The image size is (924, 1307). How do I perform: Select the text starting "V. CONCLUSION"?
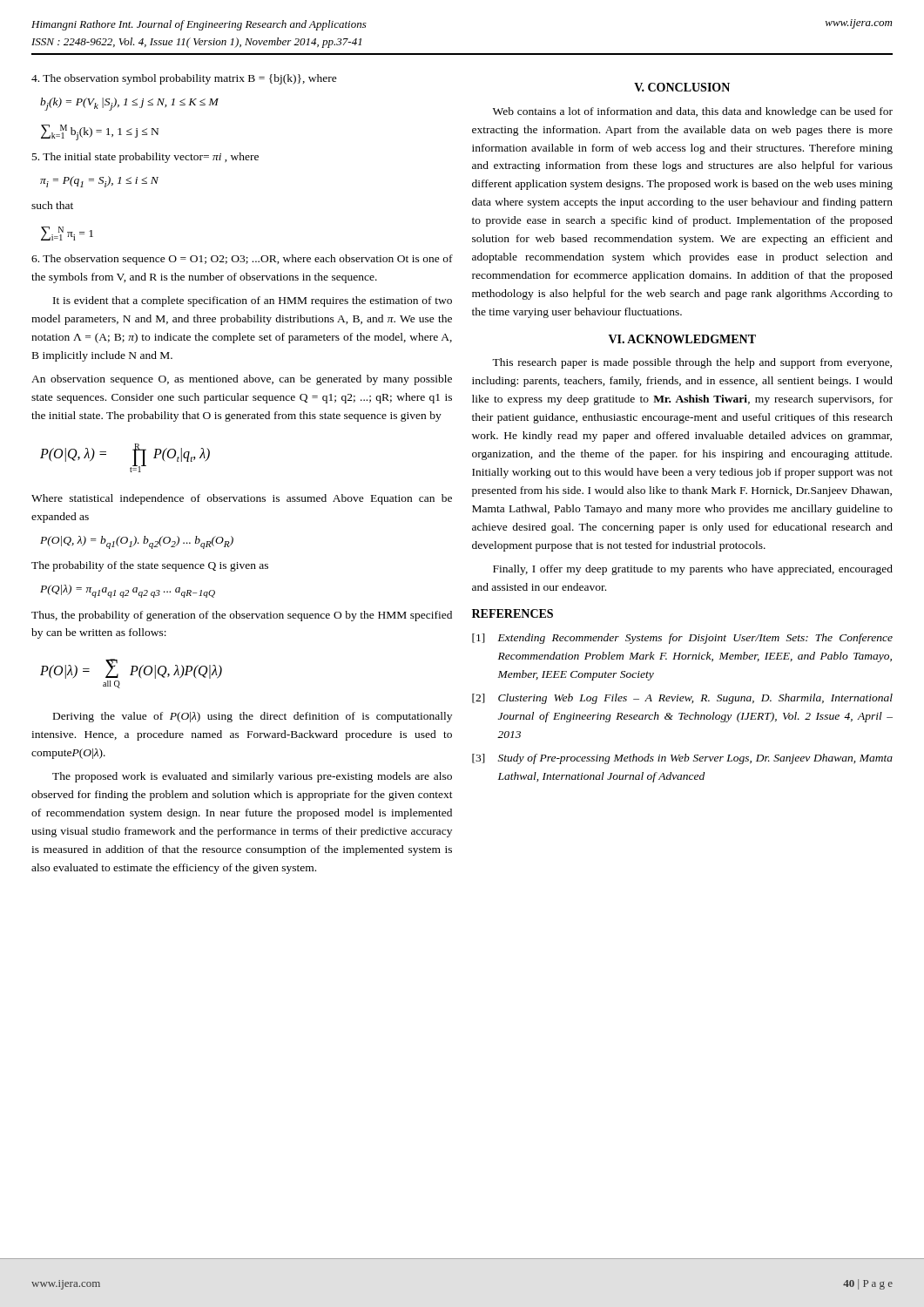[682, 88]
